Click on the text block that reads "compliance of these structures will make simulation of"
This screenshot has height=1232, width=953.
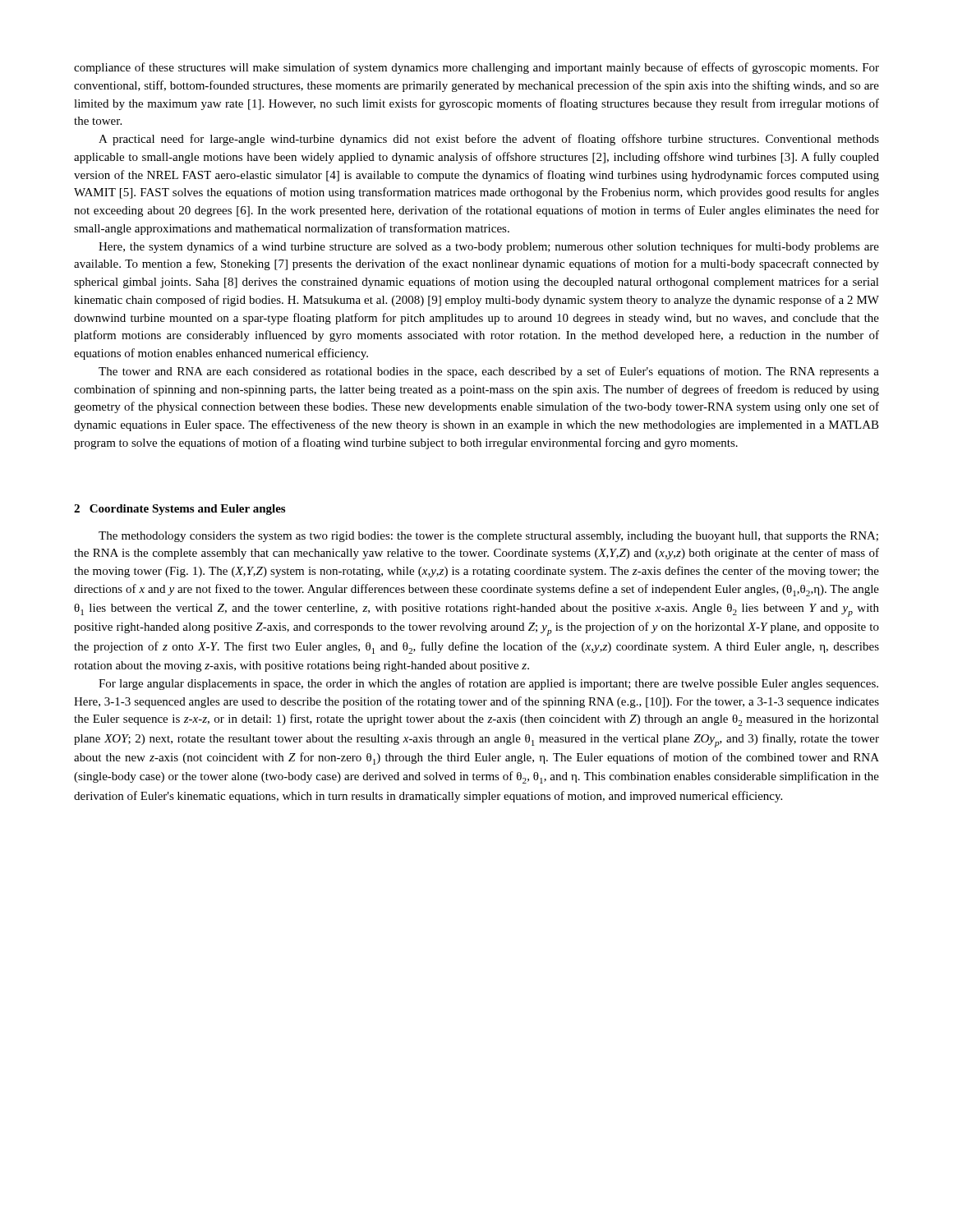[476, 95]
